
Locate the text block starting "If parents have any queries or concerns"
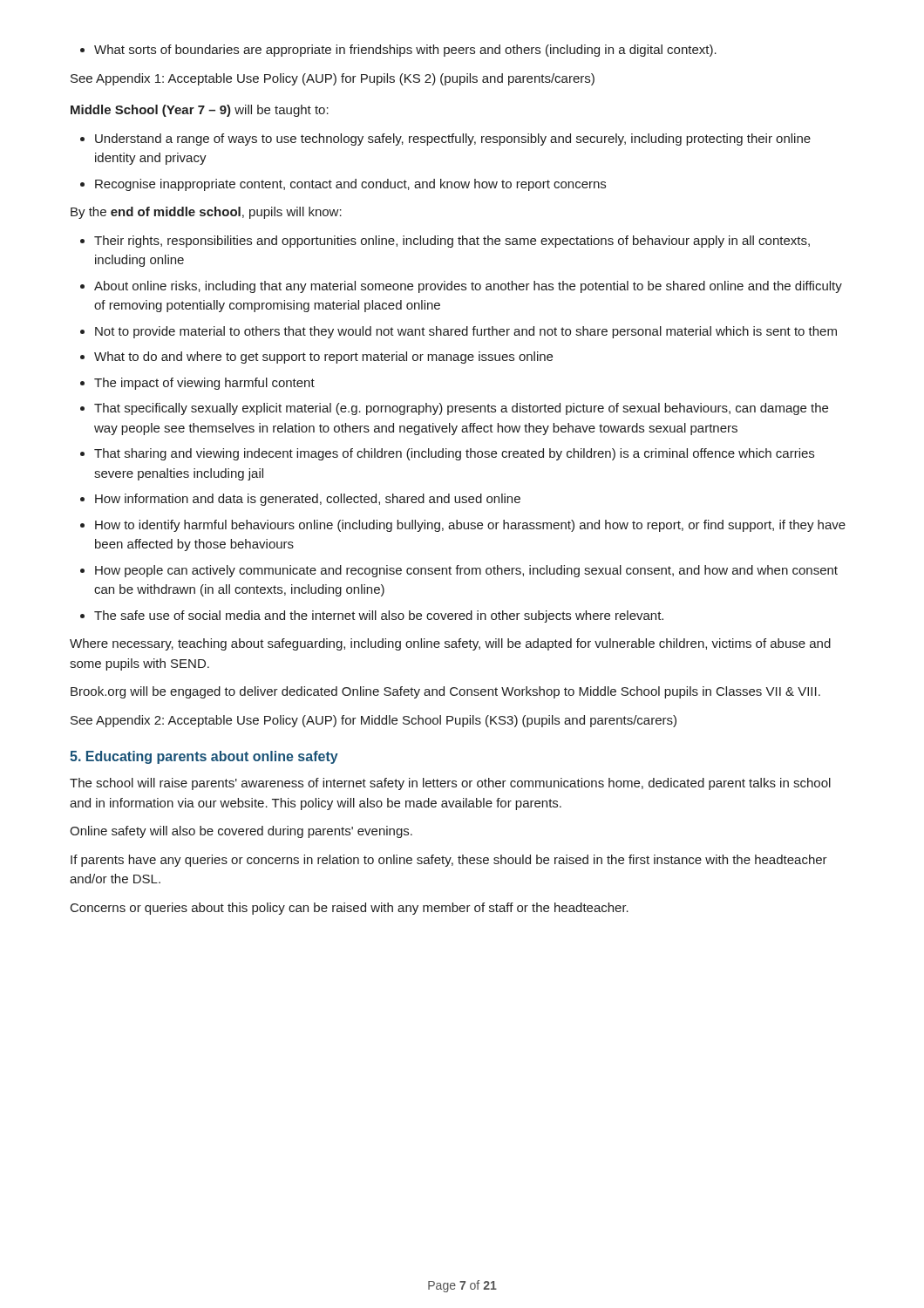(x=462, y=869)
